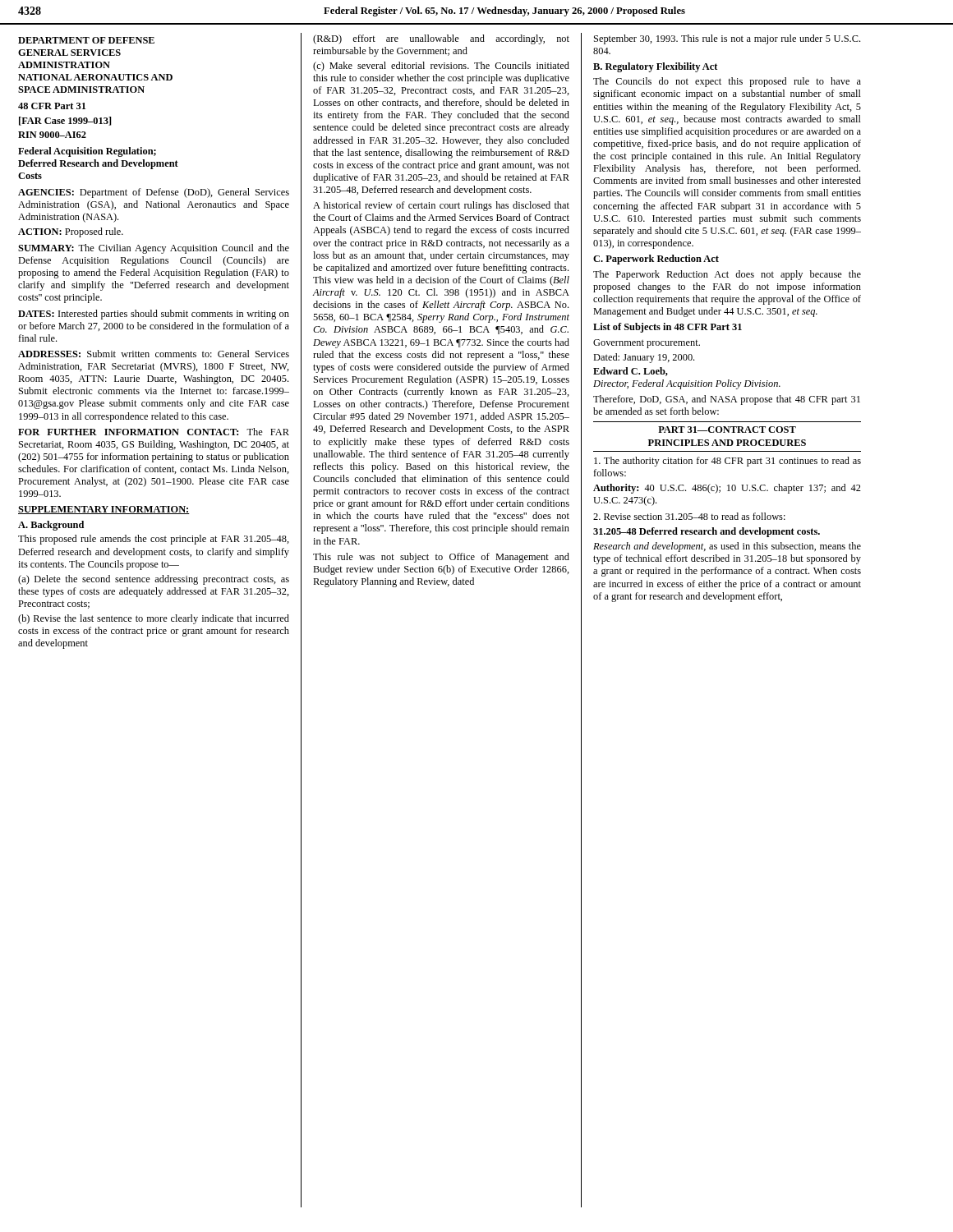Find "B. Regulatory Flexibility Act" on this page
This screenshot has height=1232, width=953.
[727, 67]
